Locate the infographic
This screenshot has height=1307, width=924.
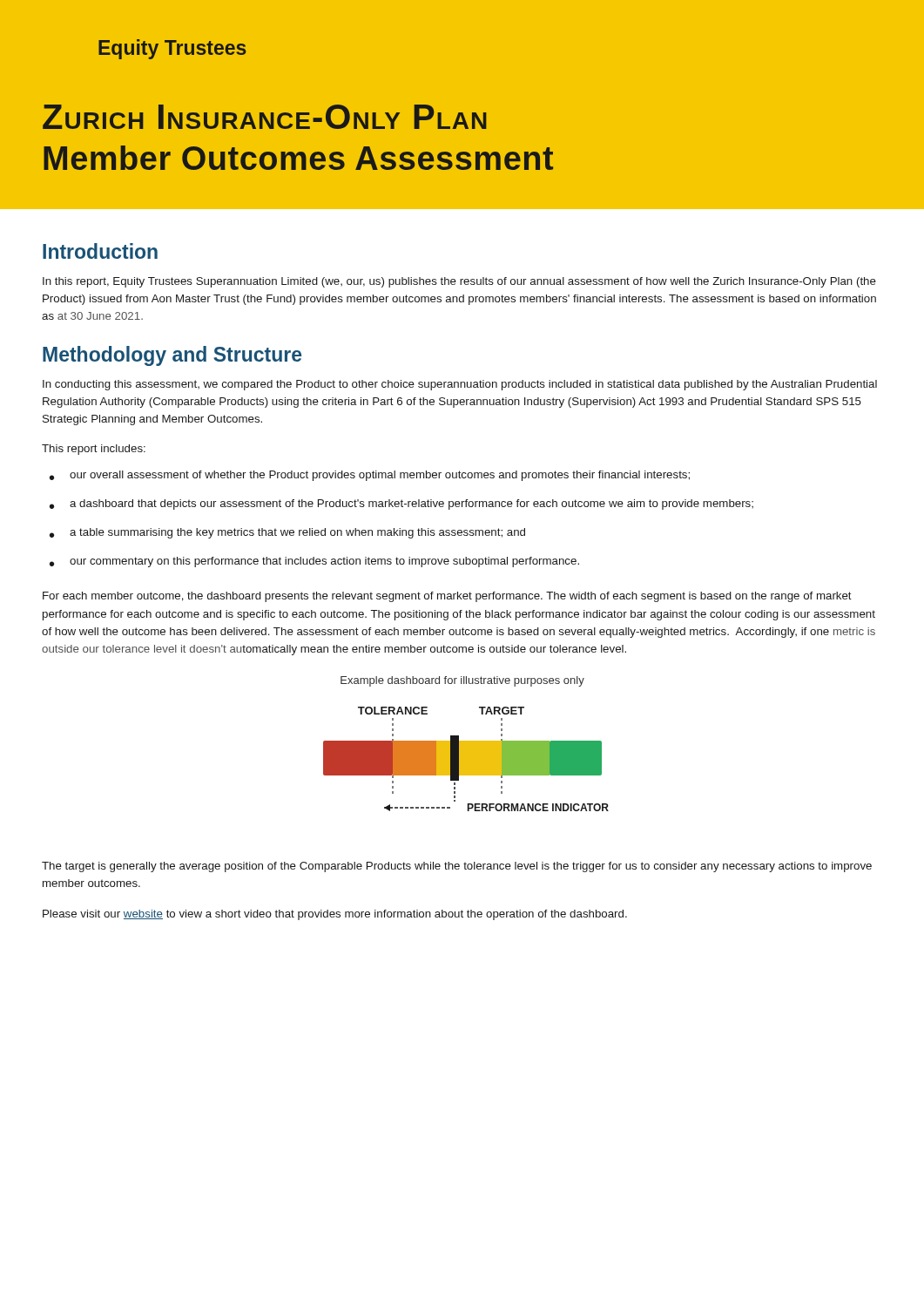(462, 769)
